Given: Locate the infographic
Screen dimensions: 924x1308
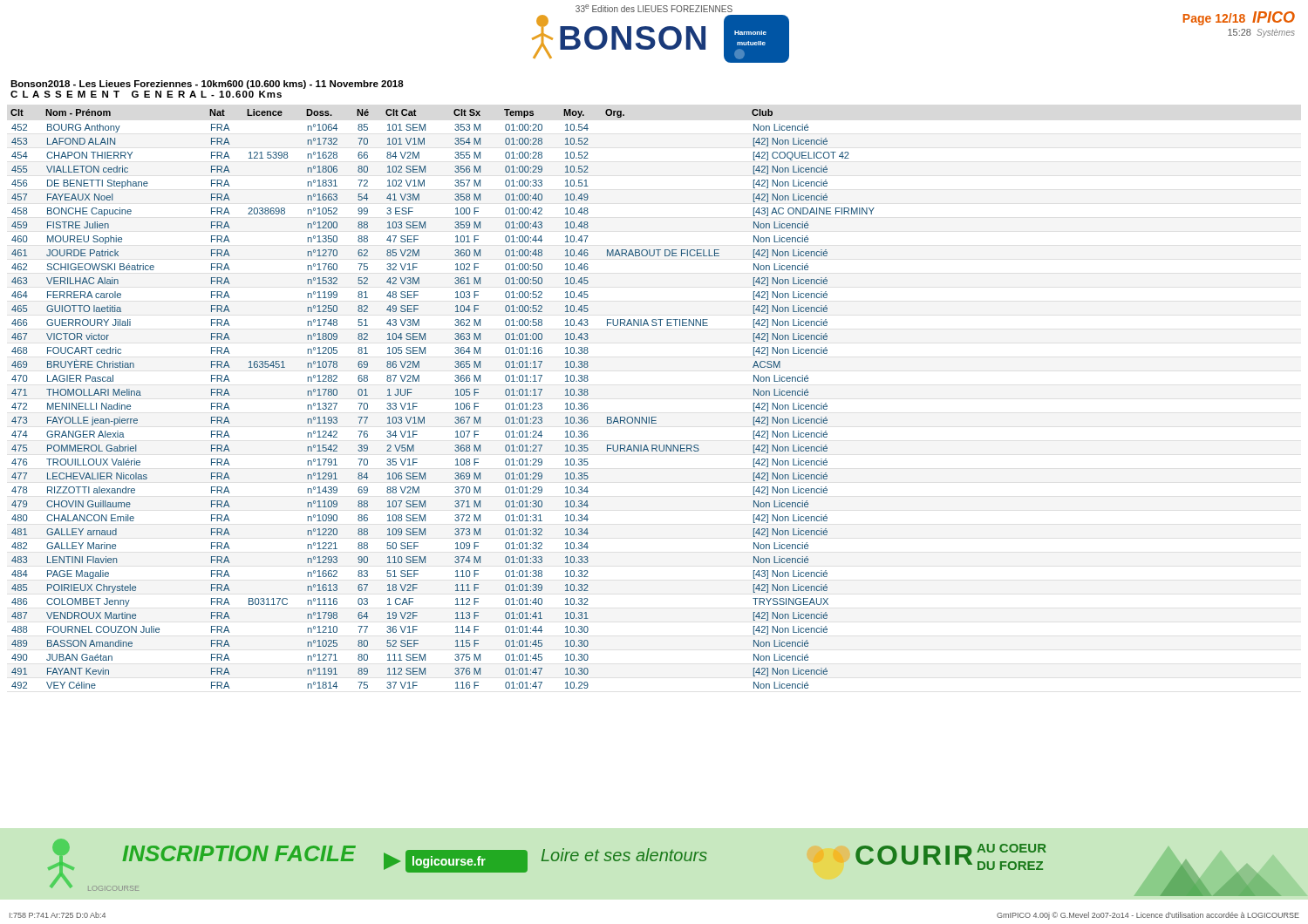Looking at the screenshot, I should coord(654,864).
